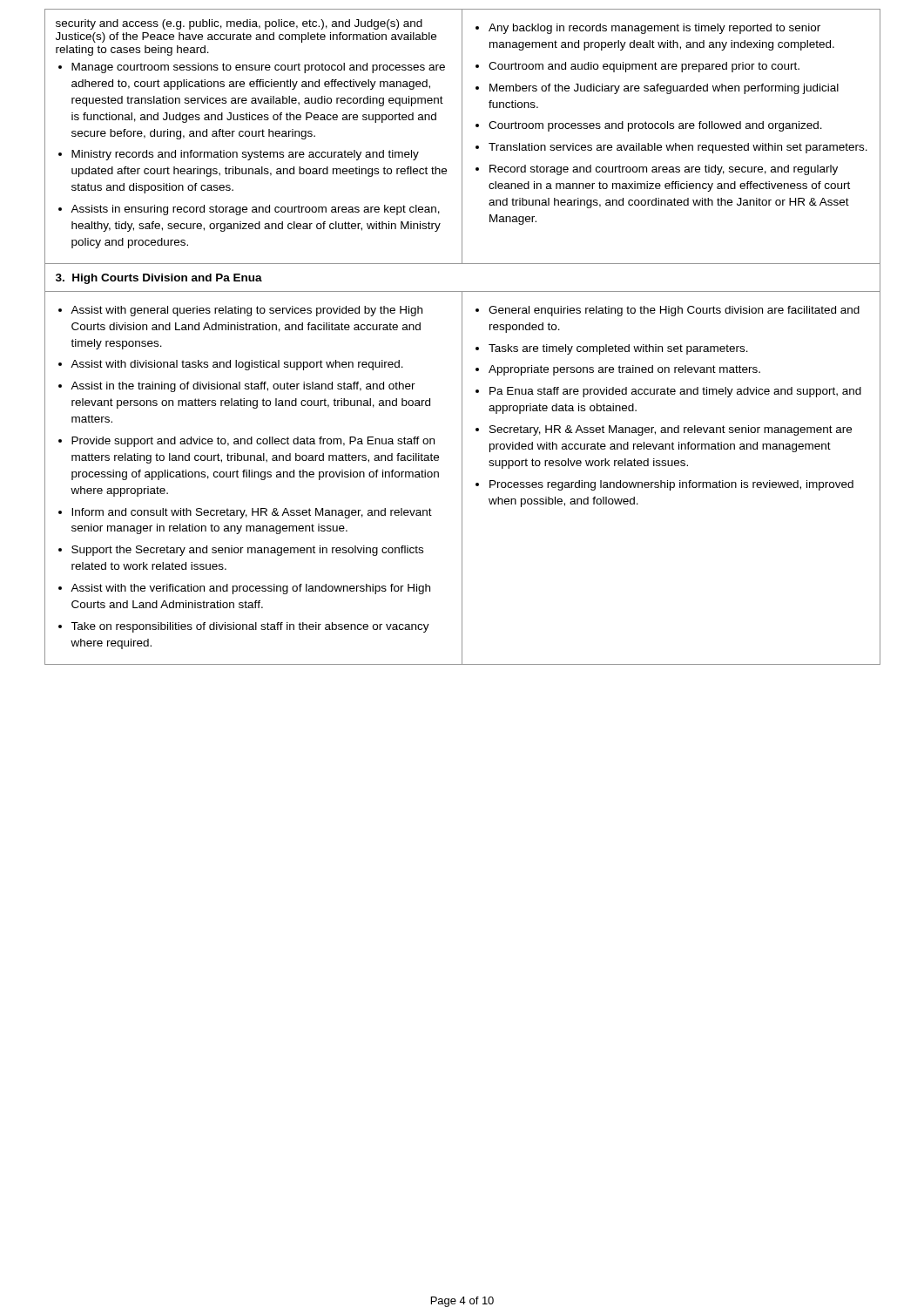Viewport: 924px width, 1307px height.
Task: Click on the passage starting "Courtroom and audio equipment"
Action: click(x=644, y=66)
